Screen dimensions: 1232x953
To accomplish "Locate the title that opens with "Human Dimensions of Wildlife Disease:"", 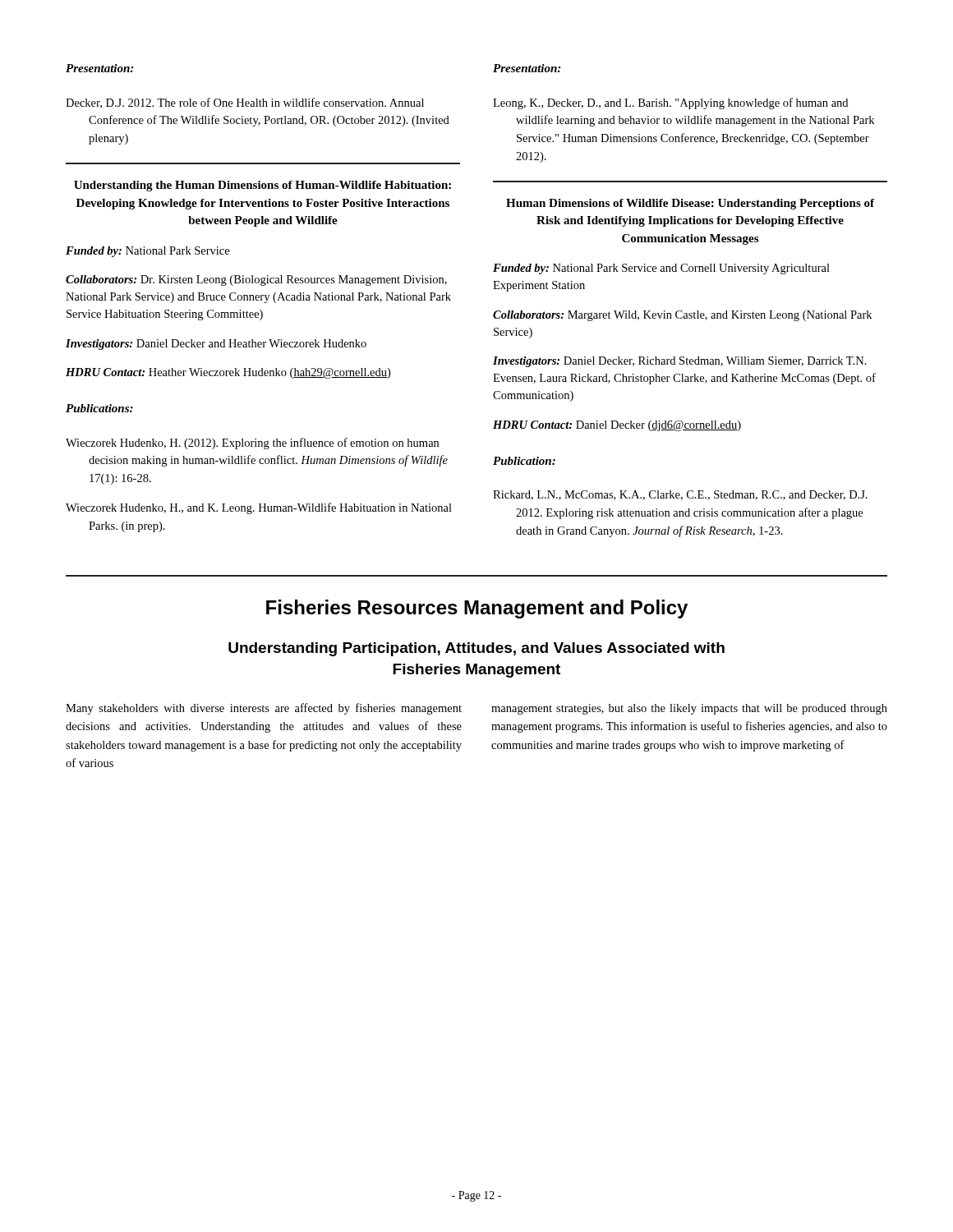I will [690, 221].
